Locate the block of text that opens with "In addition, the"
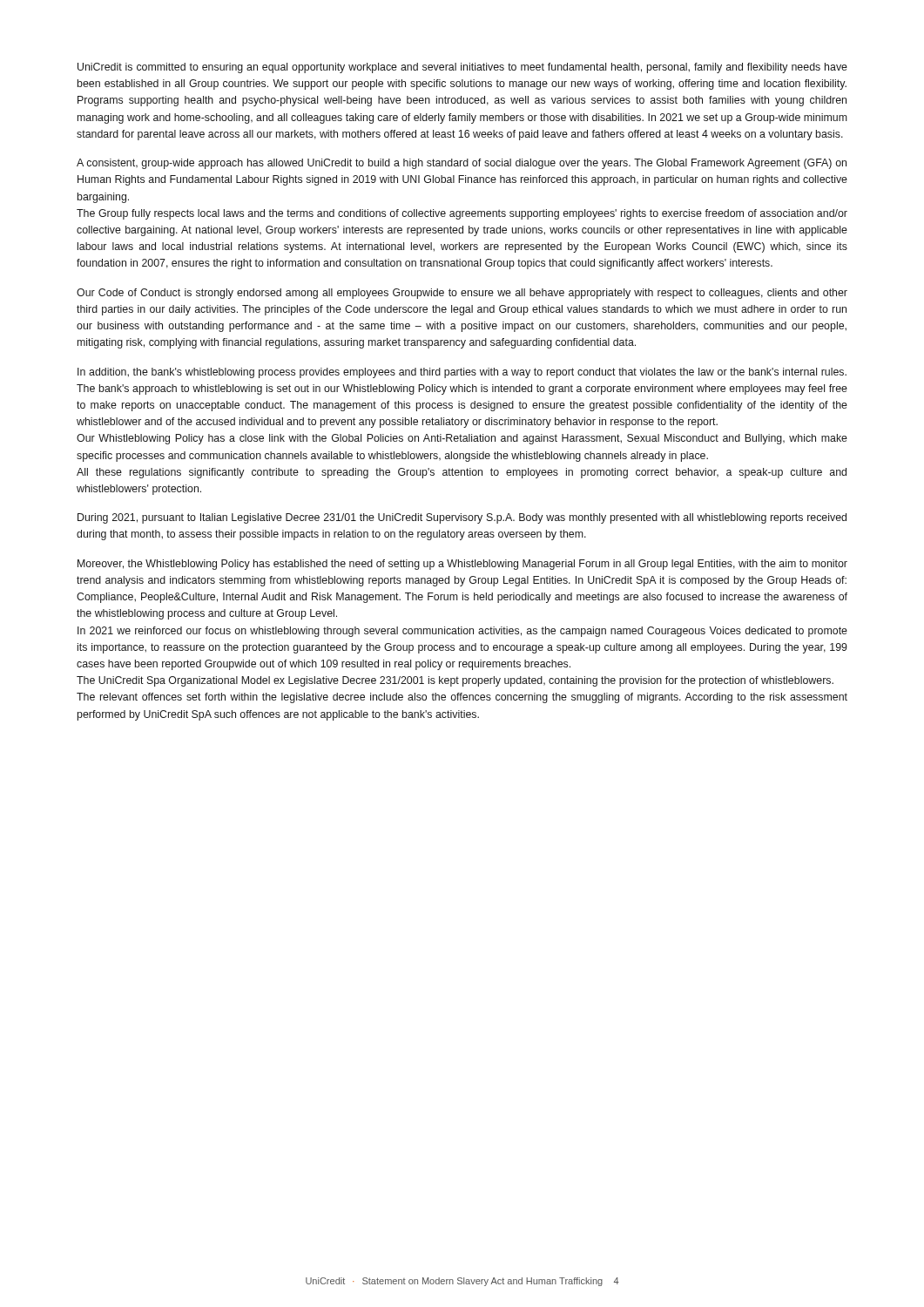Image resolution: width=924 pixels, height=1307 pixels. pos(462,430)
